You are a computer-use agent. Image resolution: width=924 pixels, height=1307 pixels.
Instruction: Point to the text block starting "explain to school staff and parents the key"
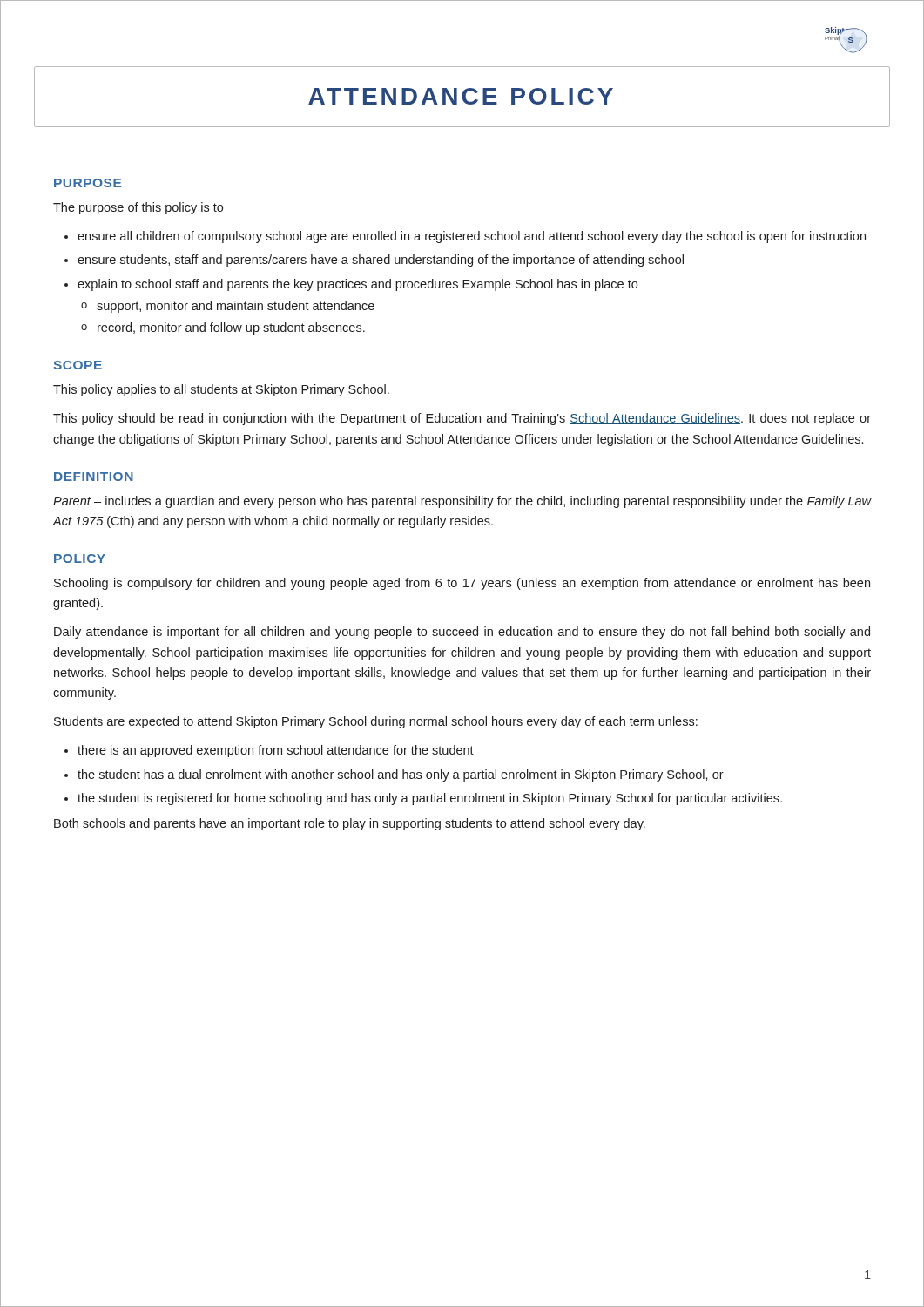click(357, 285)
